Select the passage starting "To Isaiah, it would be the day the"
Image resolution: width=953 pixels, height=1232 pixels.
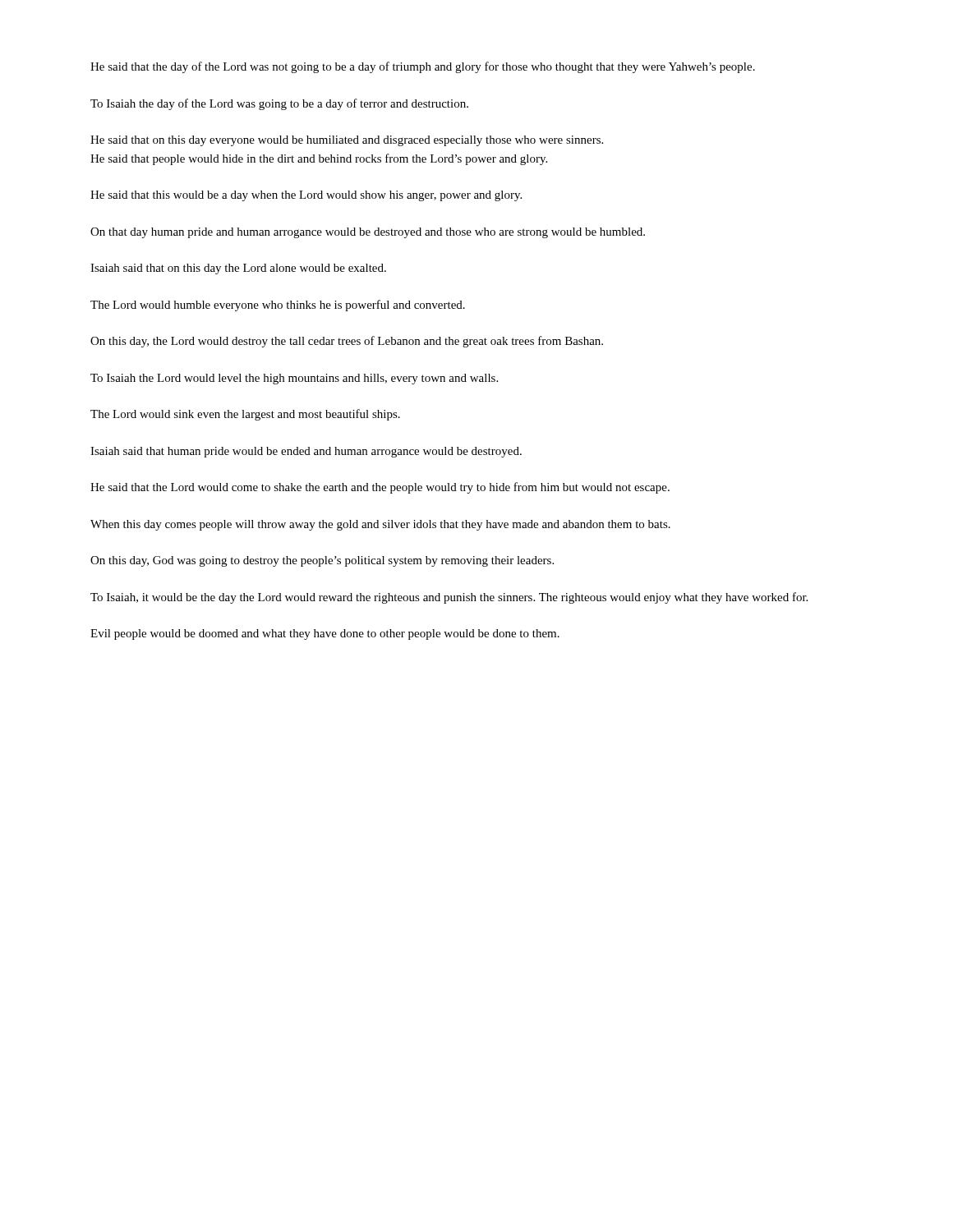click(449, 597)
